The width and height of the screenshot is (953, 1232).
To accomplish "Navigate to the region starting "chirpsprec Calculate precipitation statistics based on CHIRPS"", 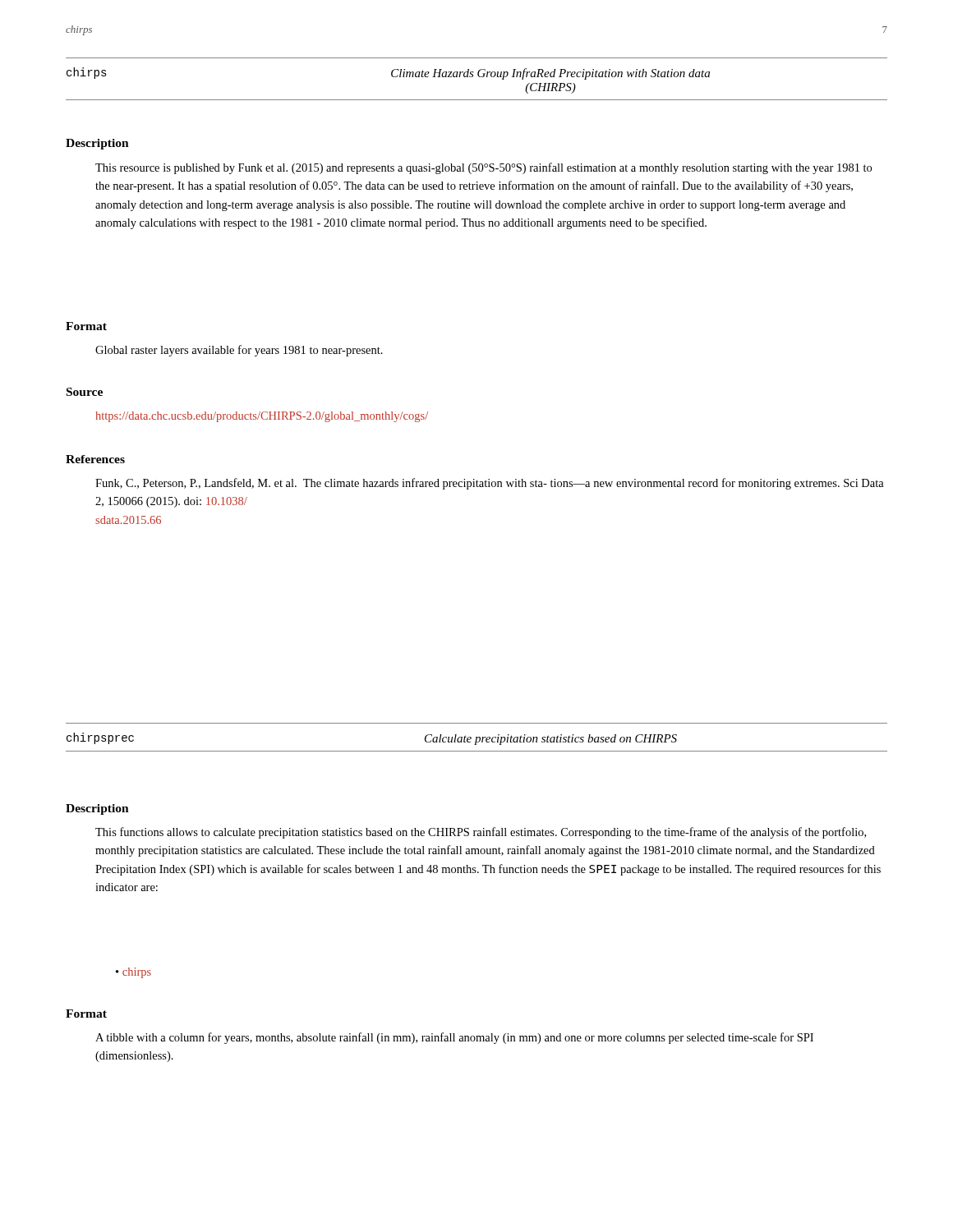I will pyautogui.click(x=476, y=738).
